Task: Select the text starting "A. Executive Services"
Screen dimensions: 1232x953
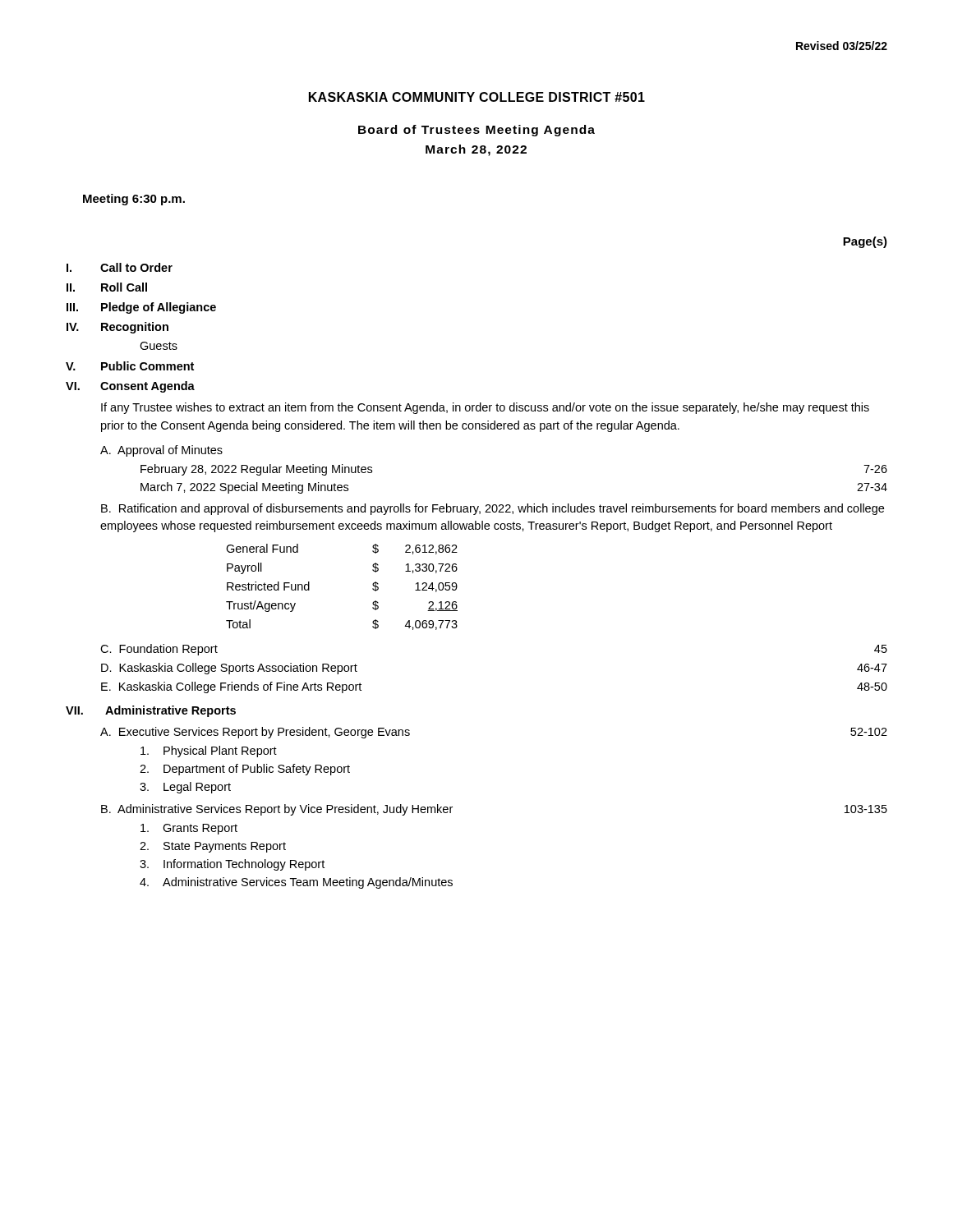Action: click(x=256, y=732)
